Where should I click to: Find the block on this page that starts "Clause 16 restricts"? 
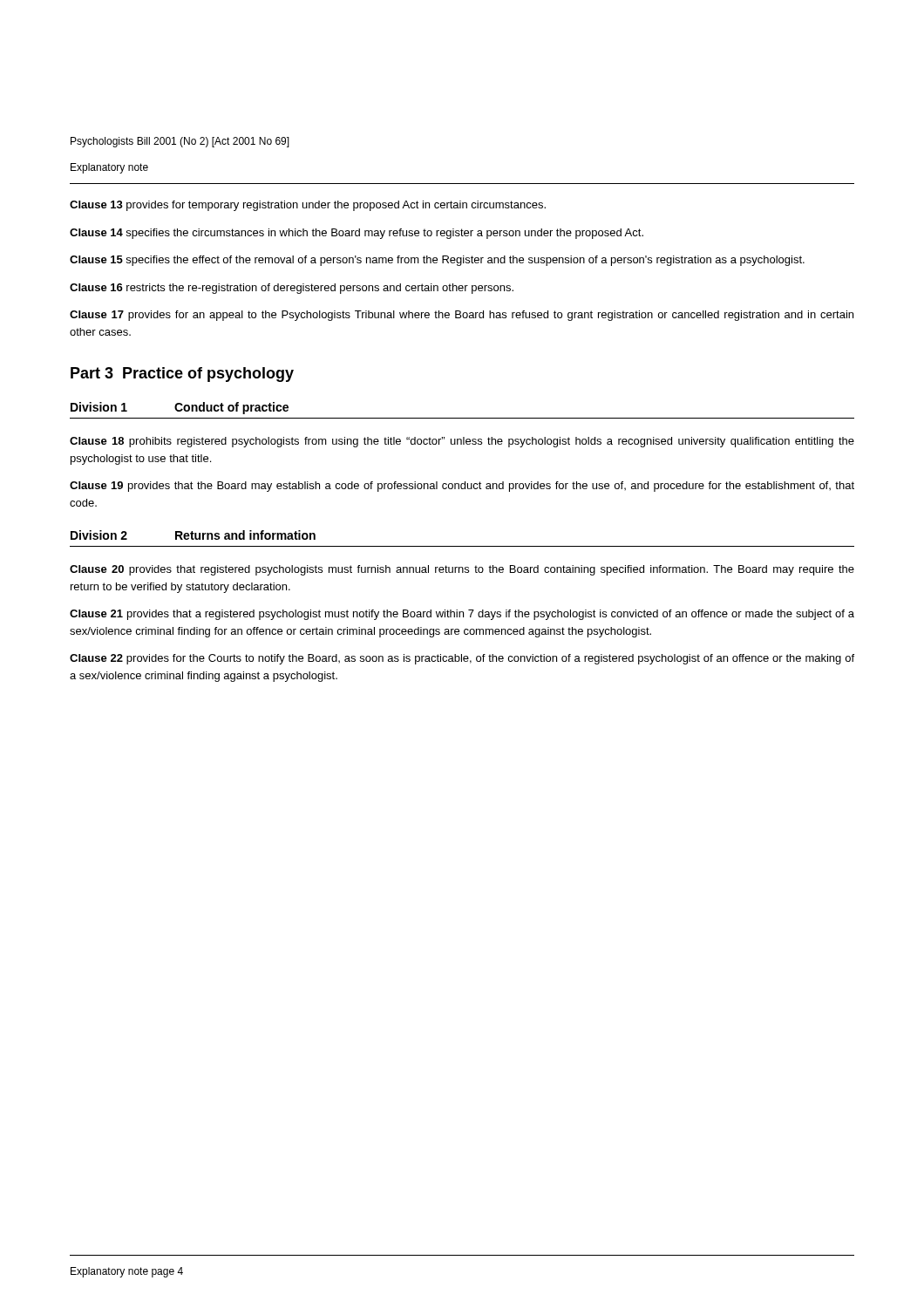pos(292,287)
